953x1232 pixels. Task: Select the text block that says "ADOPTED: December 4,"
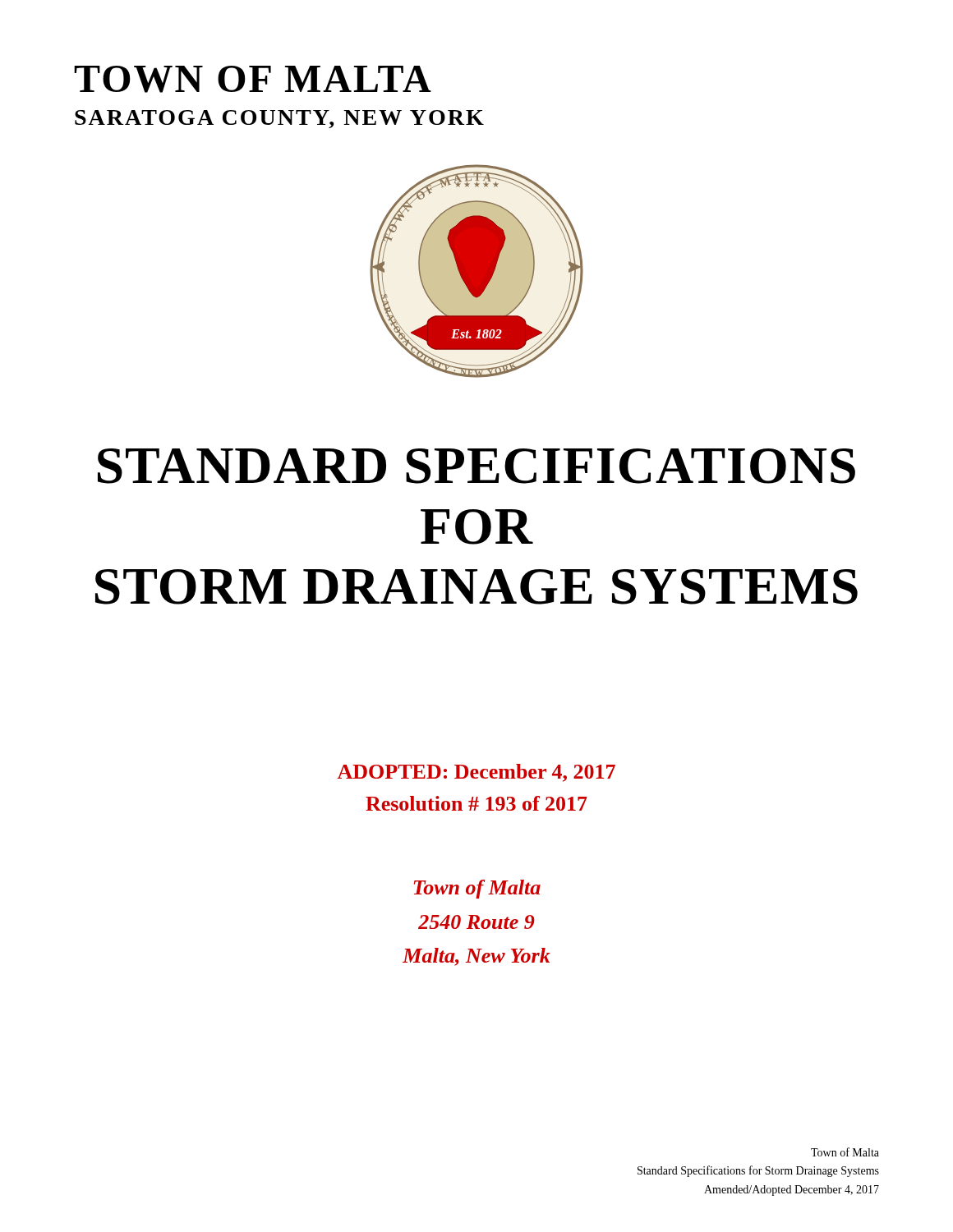(476, 788)
